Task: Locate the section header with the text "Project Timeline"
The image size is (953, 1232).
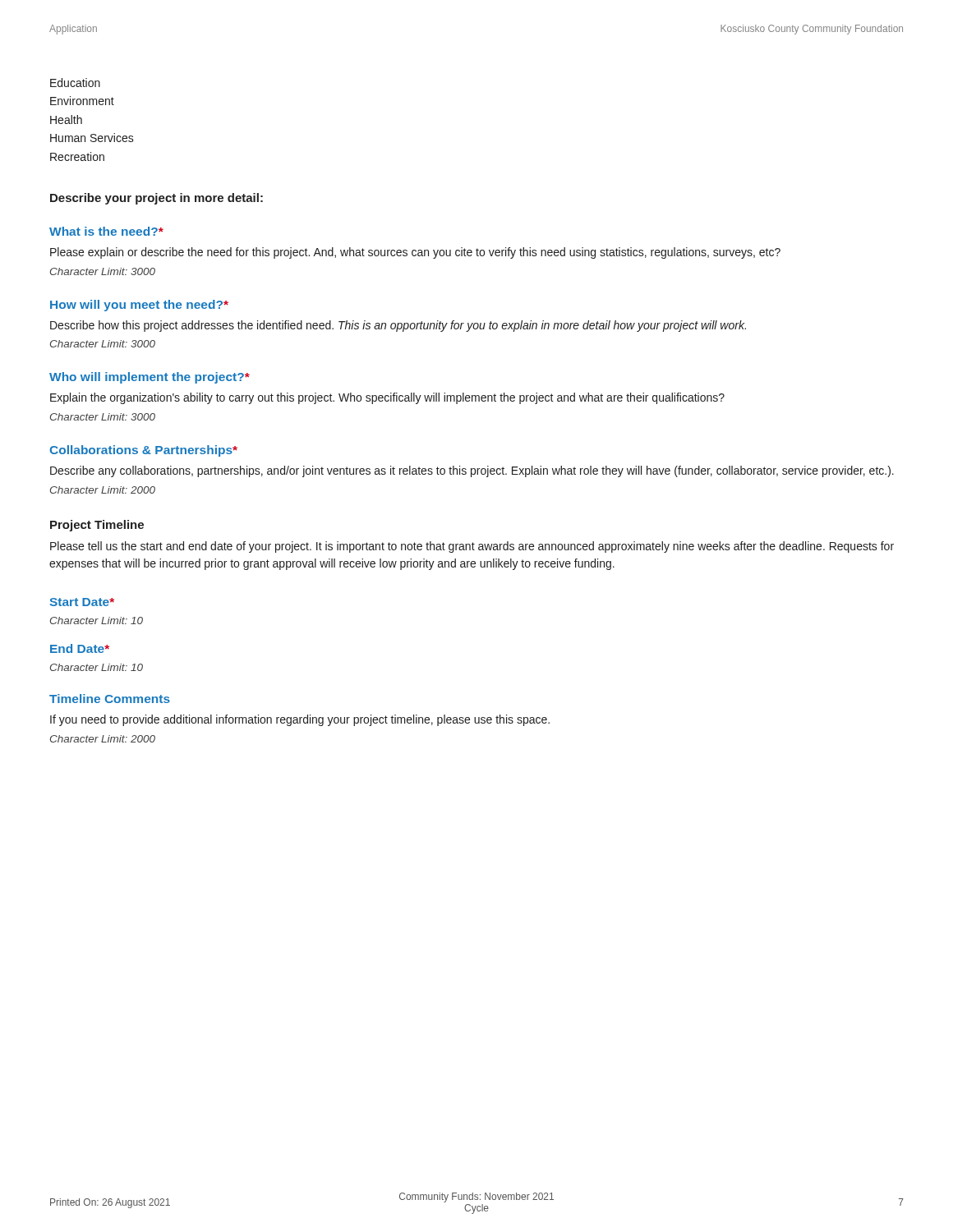Action: (x=97, y=524)
